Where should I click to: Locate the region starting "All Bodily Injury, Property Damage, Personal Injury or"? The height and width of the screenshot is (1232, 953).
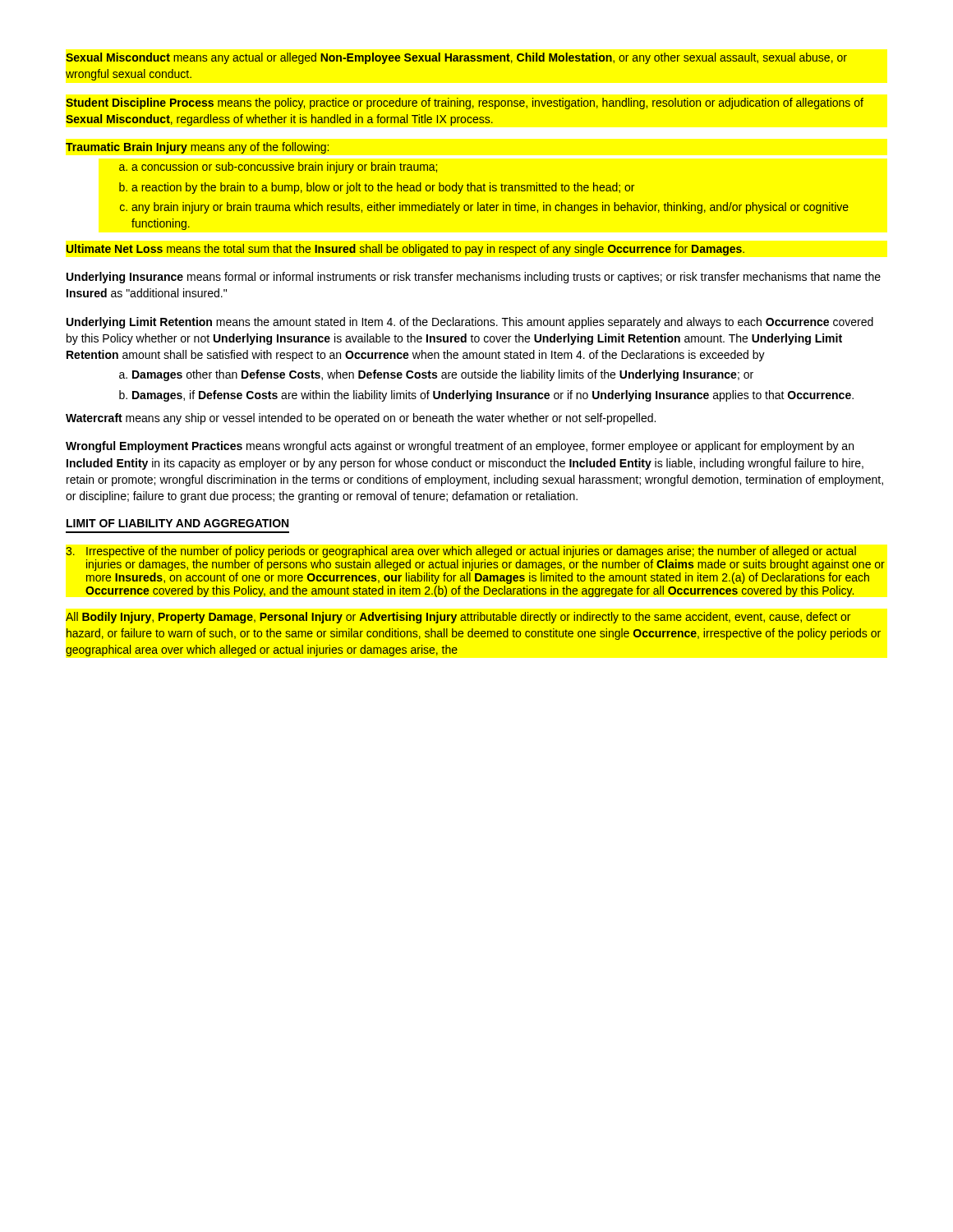pyautogui.click(x=473, y=633)
